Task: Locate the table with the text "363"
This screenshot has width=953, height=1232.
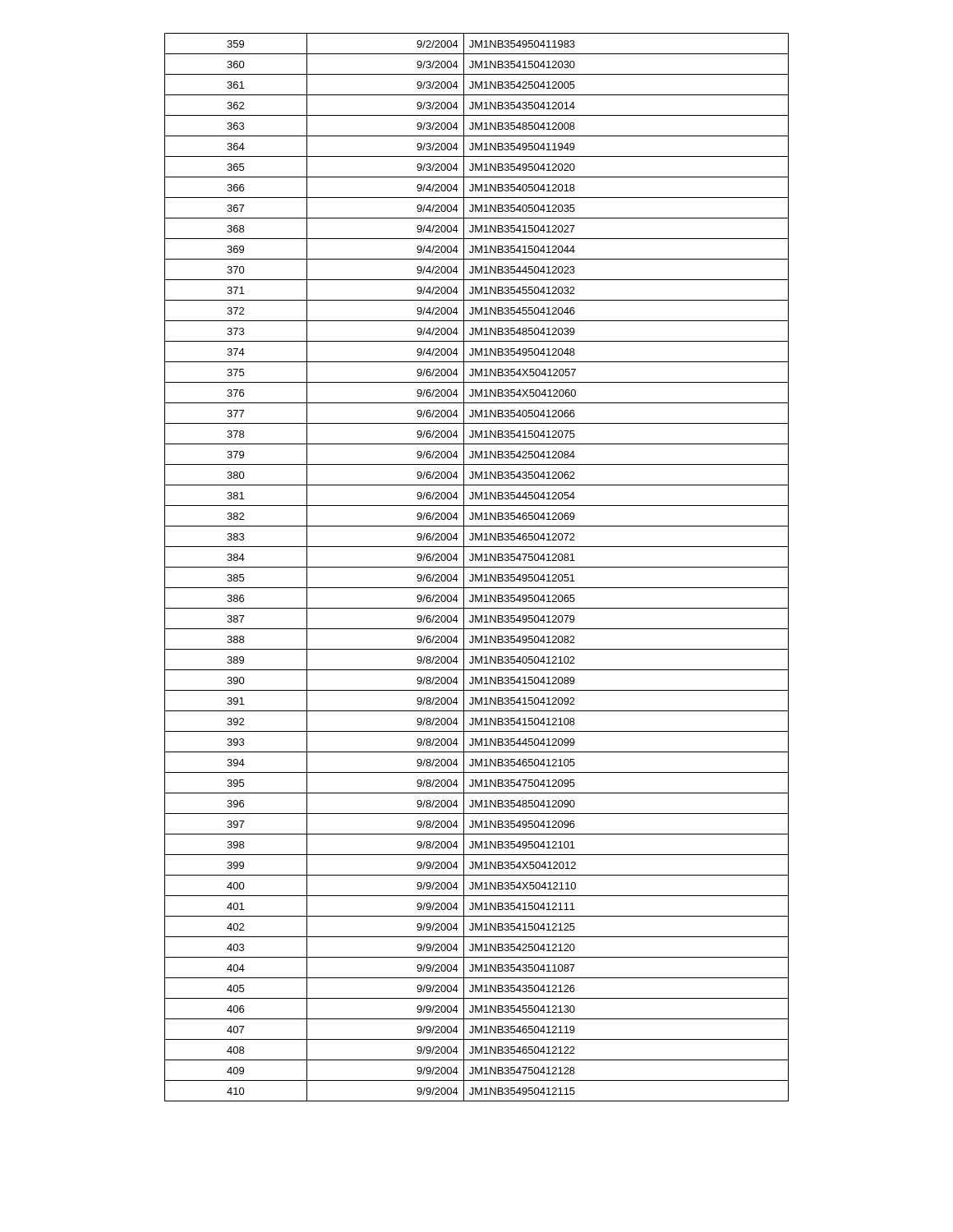Action: click(x=476, y=567)
